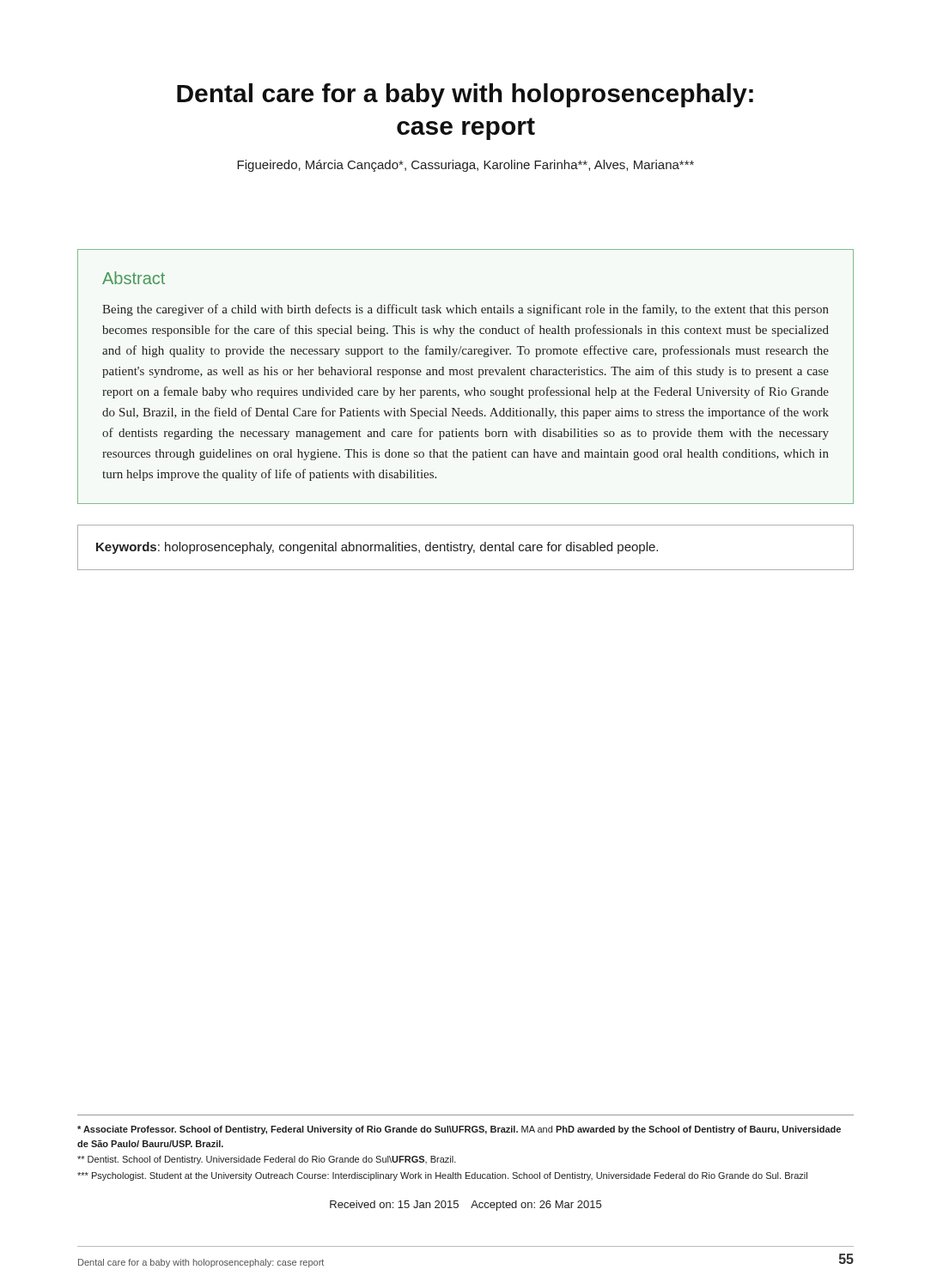Select the text starting "Being the caregiver"
The width and height of the screenshot is (931, 1288).
click(x=466, y=392)
